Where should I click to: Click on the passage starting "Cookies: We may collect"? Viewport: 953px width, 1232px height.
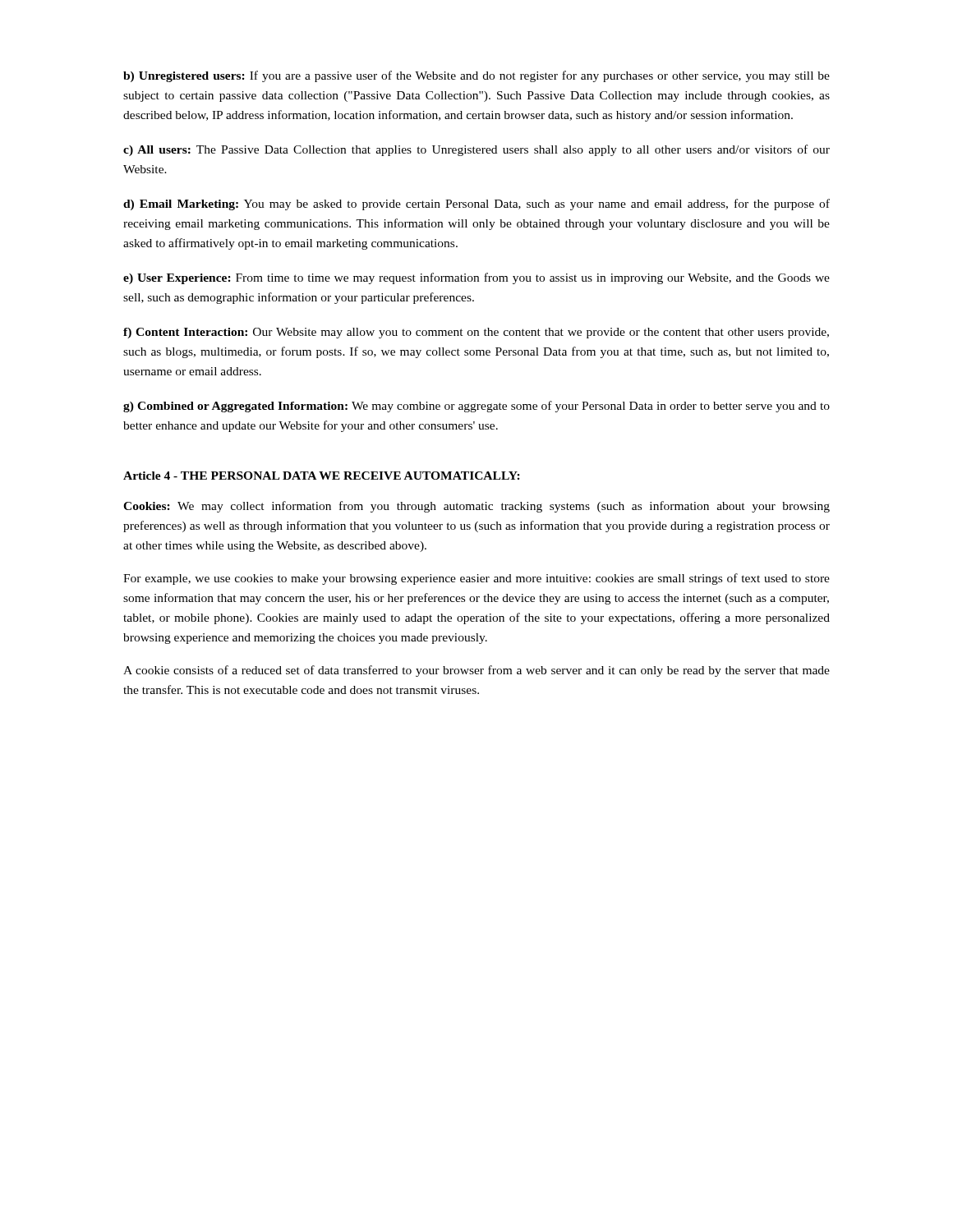[476, 525]
